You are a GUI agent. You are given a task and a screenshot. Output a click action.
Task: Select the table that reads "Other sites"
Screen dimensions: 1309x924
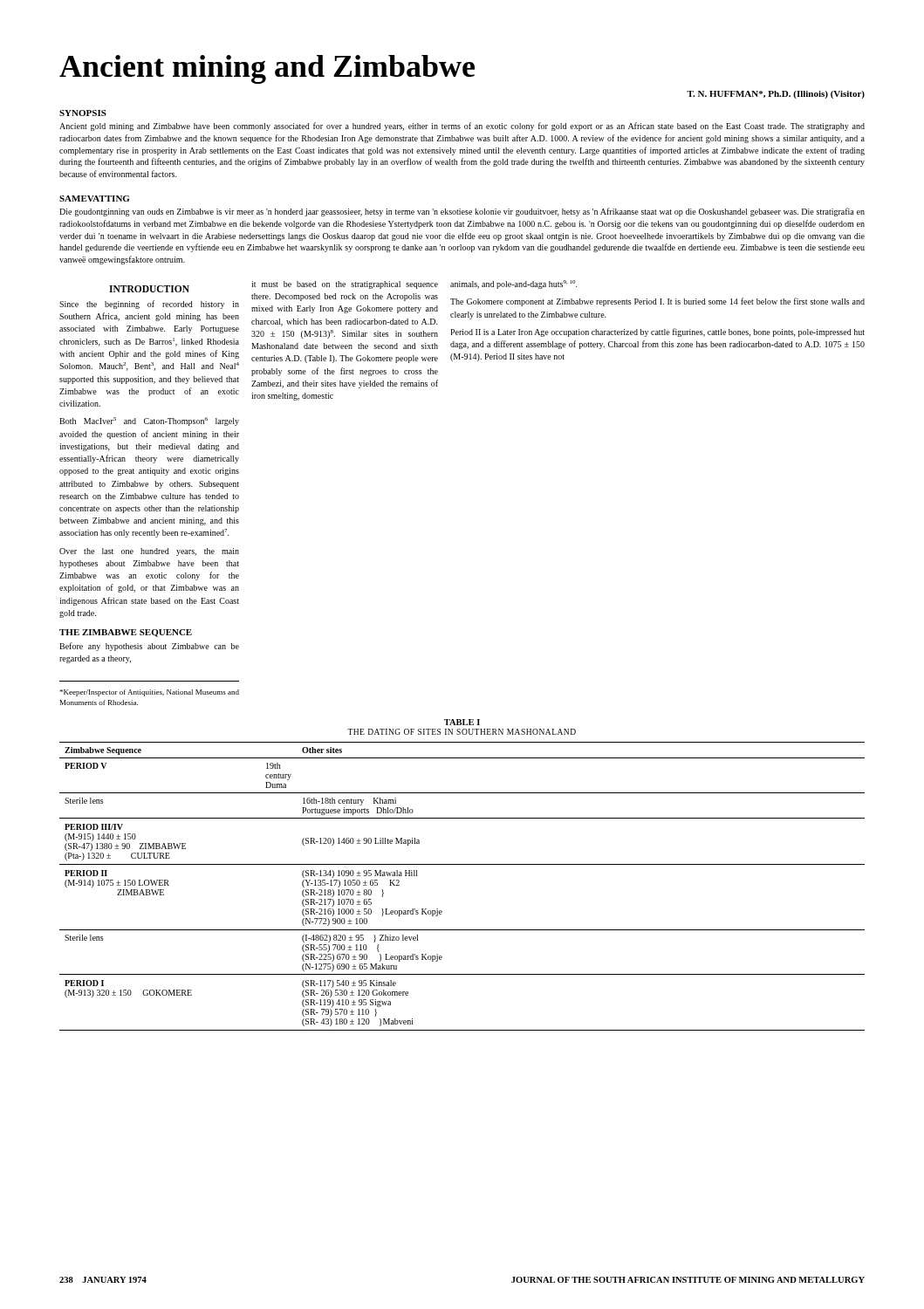pyautogui.click(x=462, y=886)
